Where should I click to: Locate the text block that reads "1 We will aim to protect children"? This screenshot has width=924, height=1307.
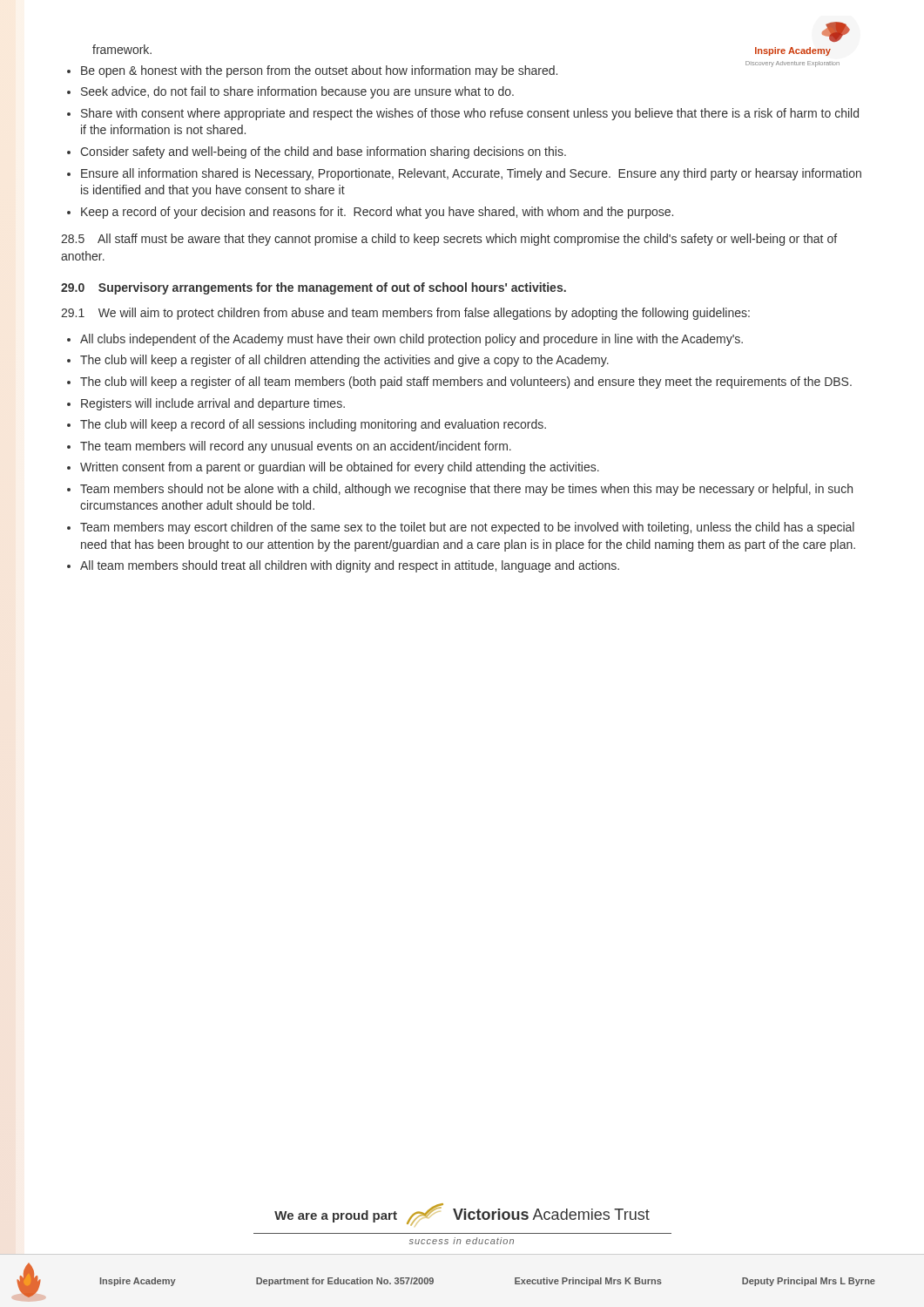tap(406, 313)
